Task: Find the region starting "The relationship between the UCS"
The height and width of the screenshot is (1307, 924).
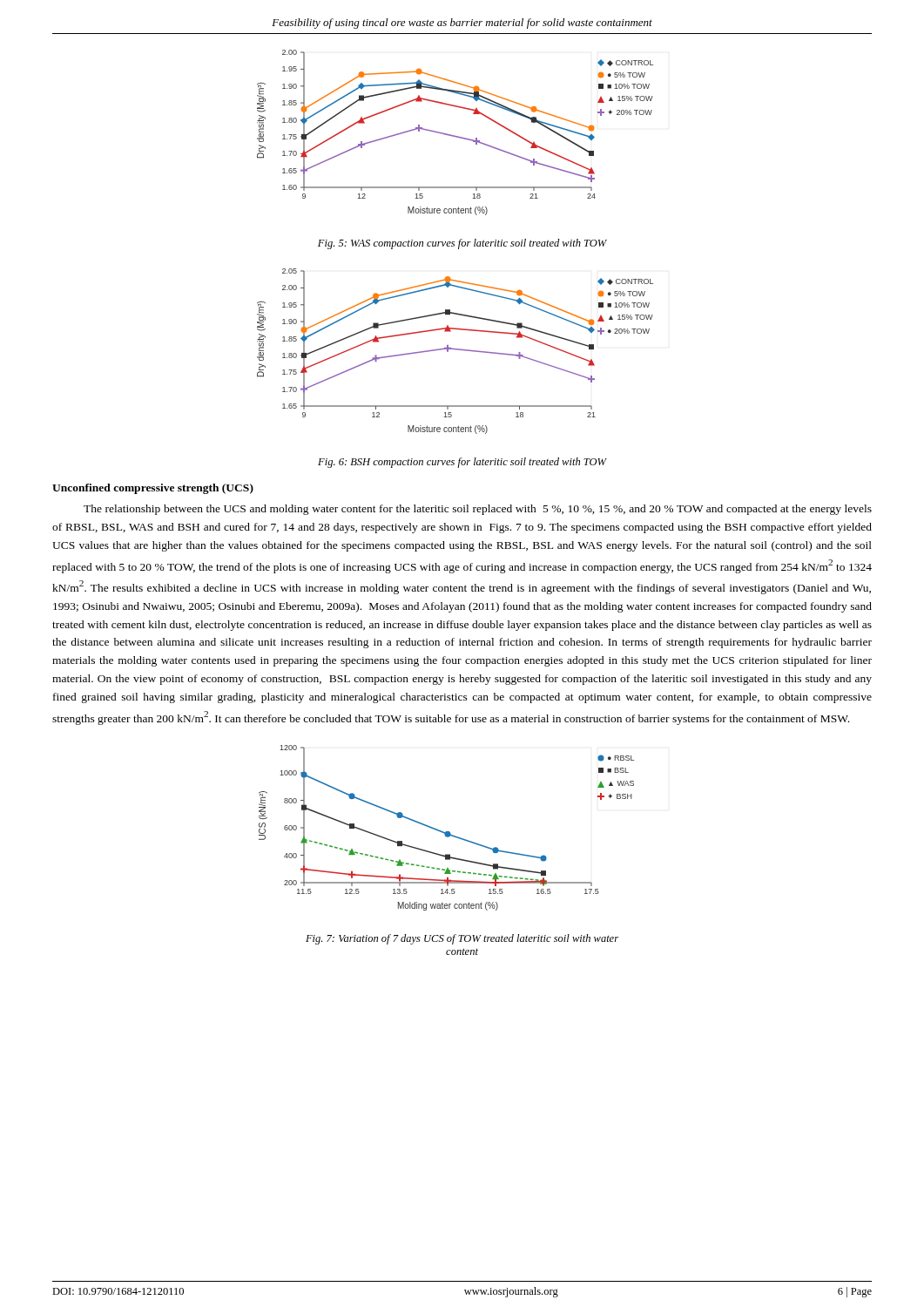Action: tap(462, 613)
